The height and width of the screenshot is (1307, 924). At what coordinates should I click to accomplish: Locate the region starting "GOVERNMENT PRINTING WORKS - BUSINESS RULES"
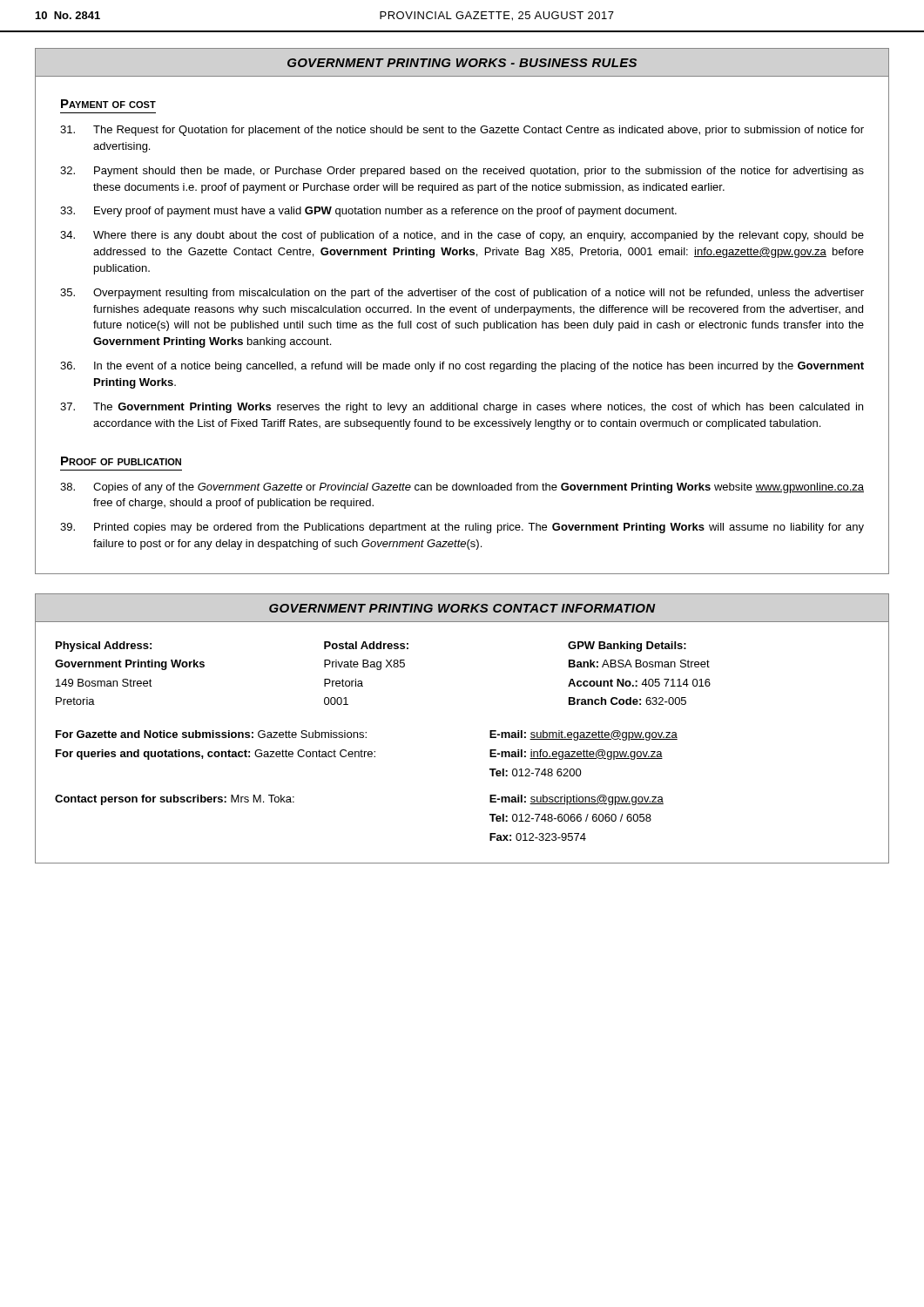point(462,62)
